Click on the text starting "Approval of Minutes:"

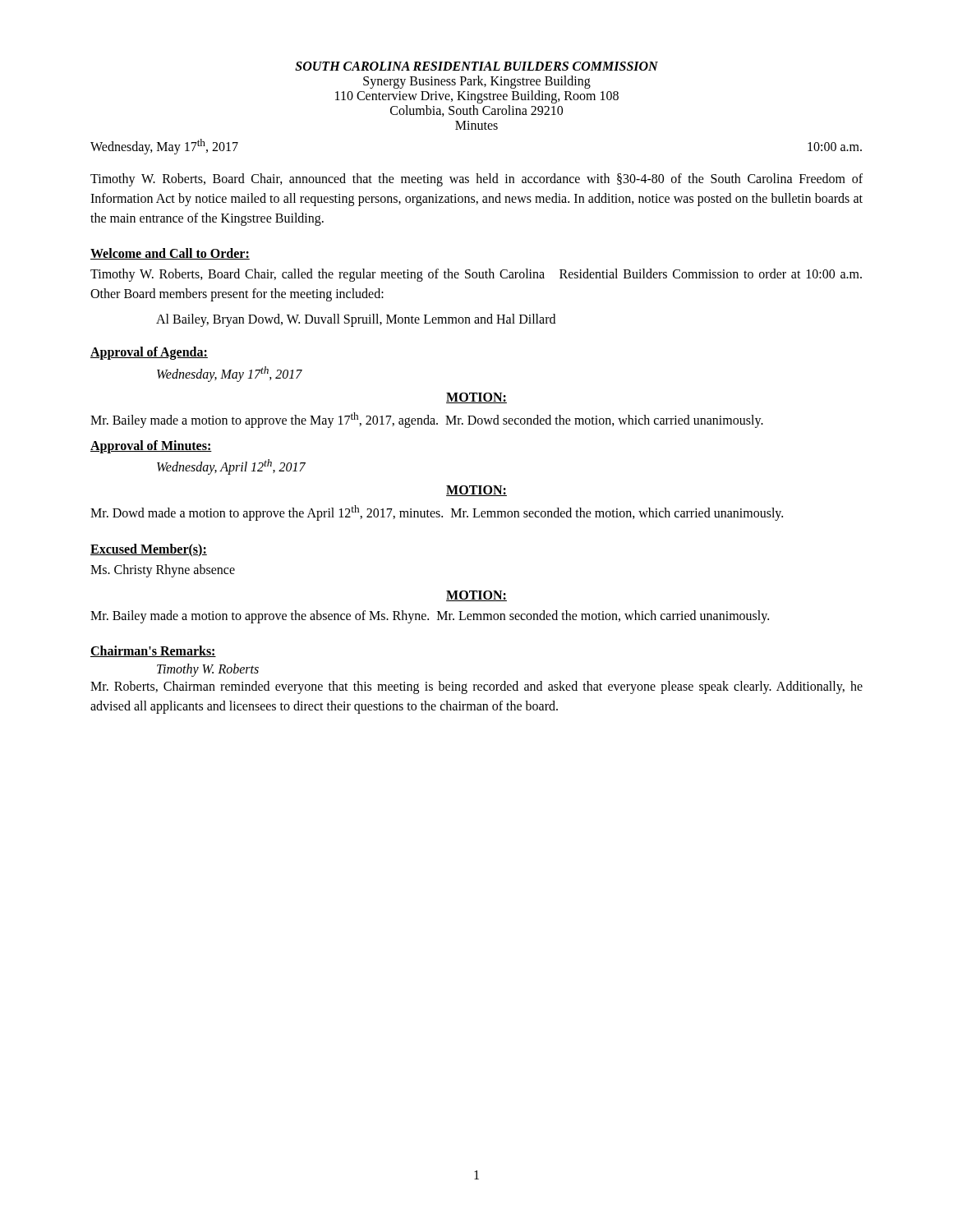(151, 446)
